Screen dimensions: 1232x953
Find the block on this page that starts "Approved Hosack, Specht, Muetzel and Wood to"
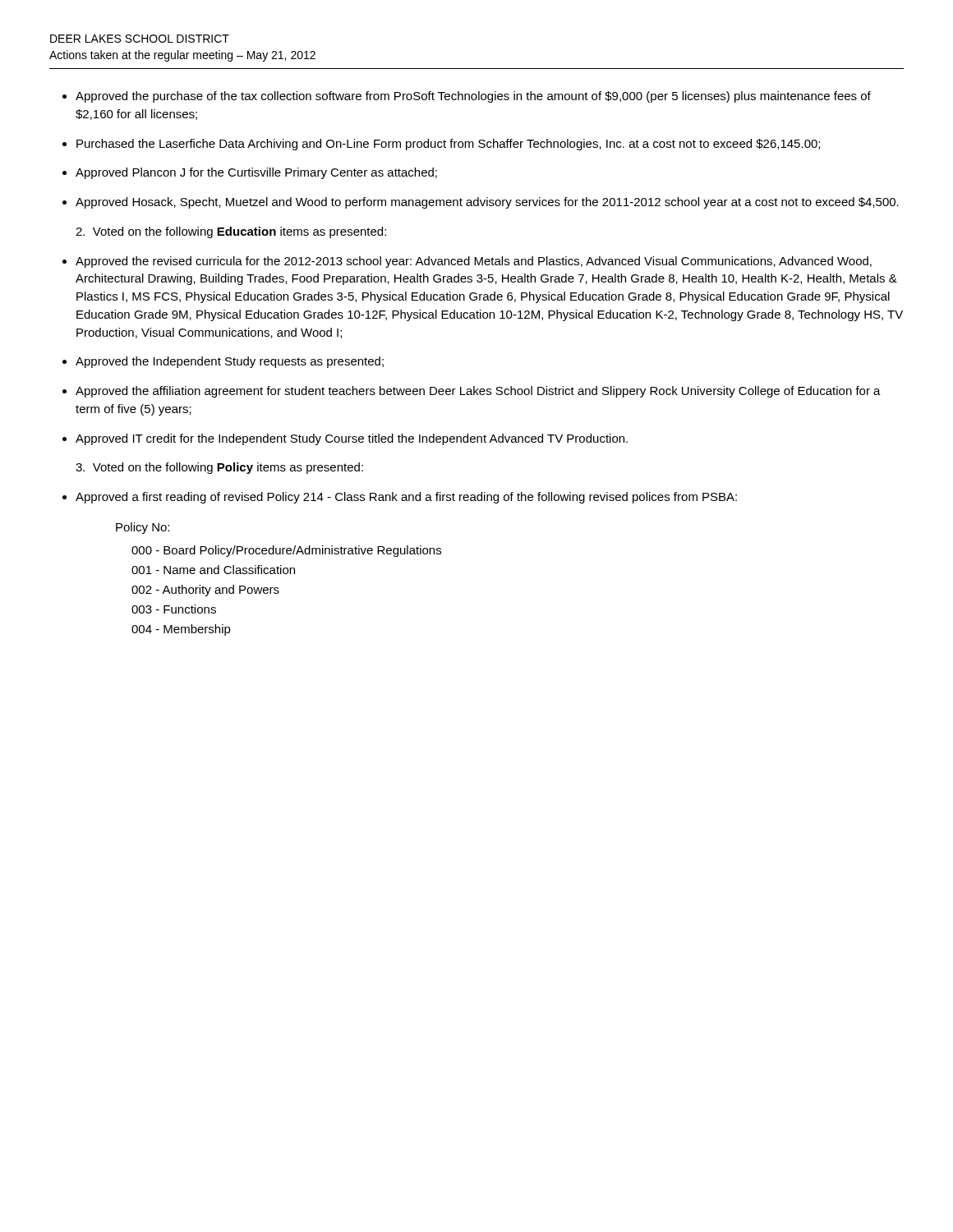(488, 202)
